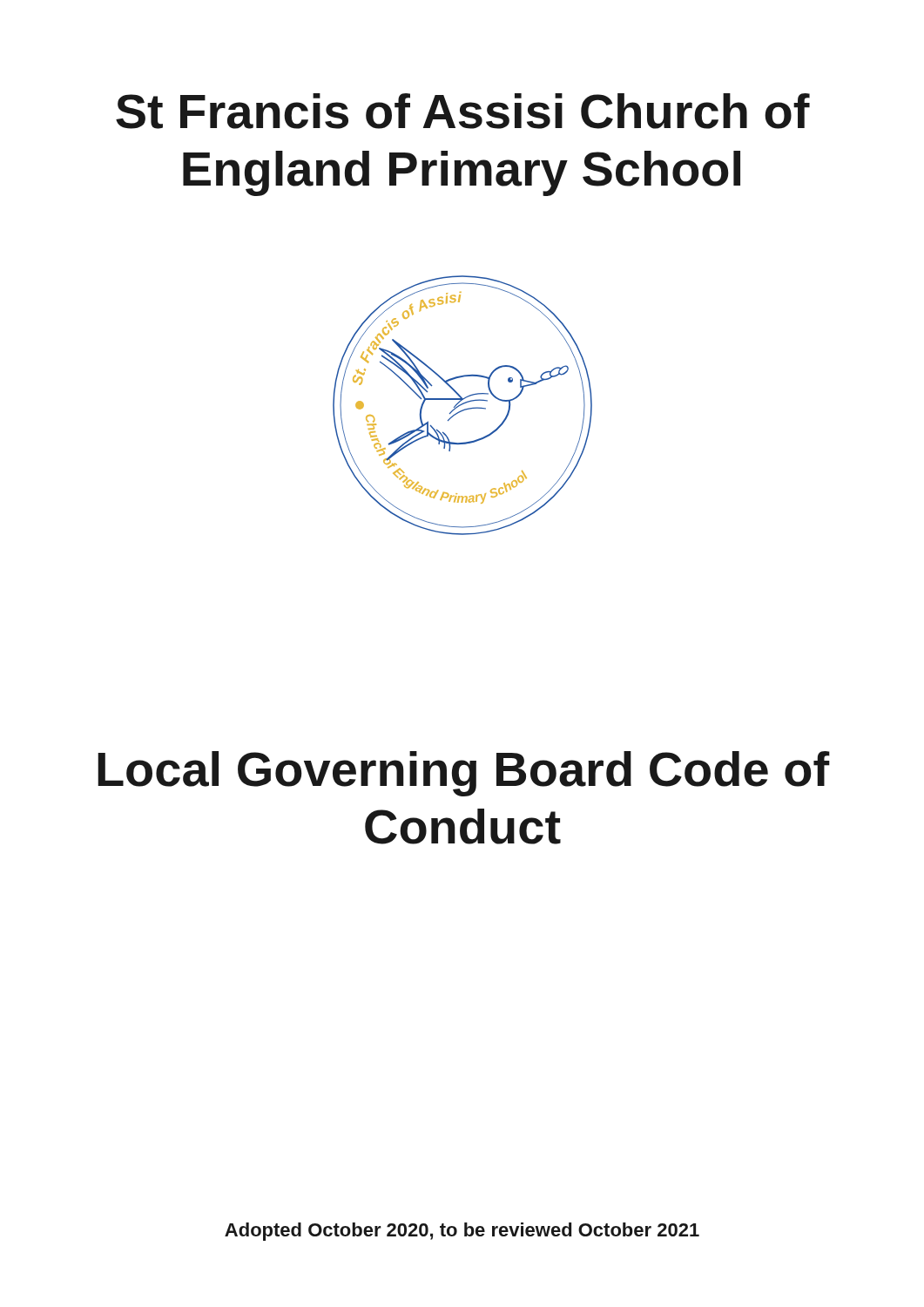Click on the logo
The width and height of the screenshot is (924, 1307).
[x=462, y=405]
